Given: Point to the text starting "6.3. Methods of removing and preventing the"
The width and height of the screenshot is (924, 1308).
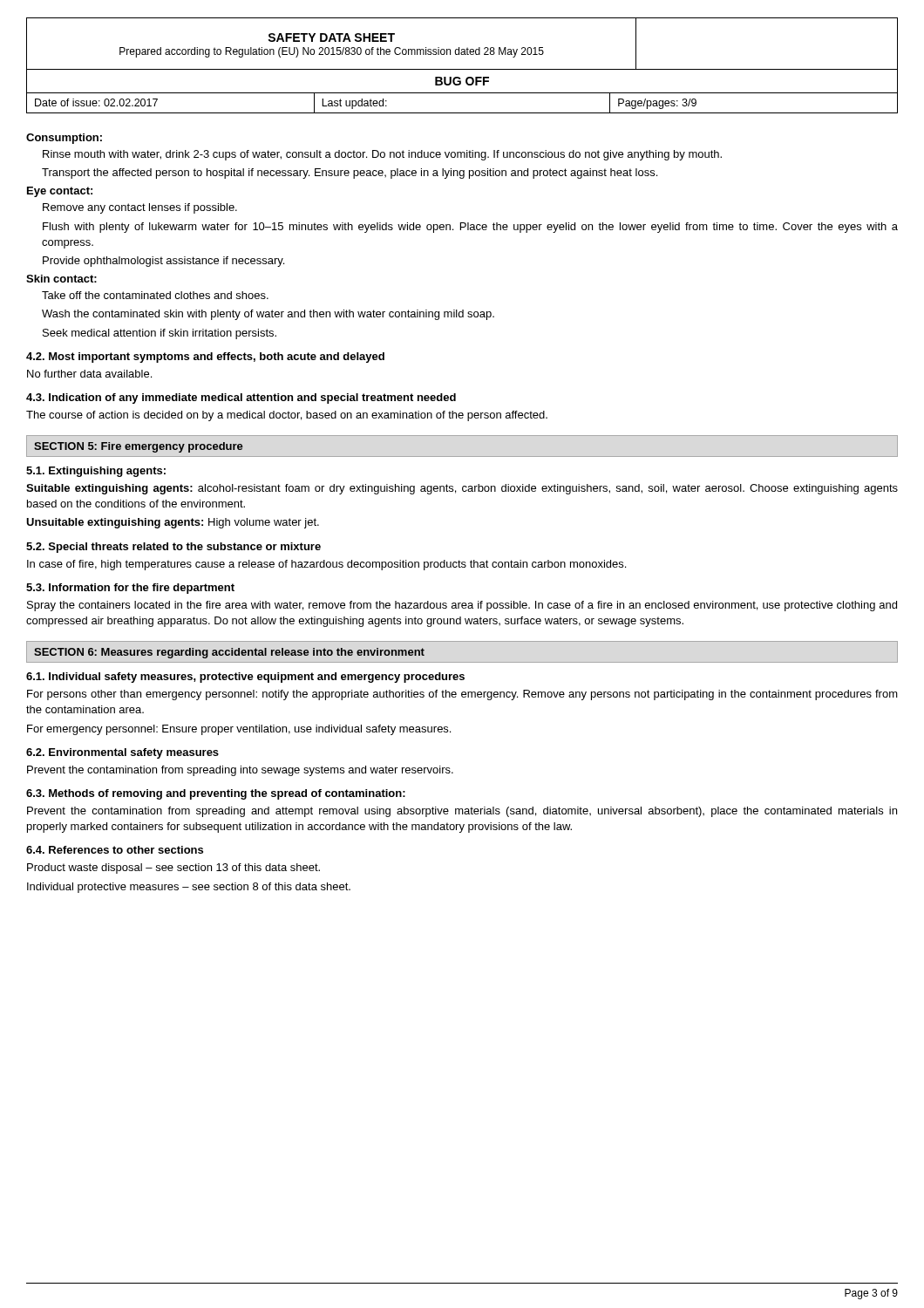Looking at the screenshot, I should coord(216,793).
